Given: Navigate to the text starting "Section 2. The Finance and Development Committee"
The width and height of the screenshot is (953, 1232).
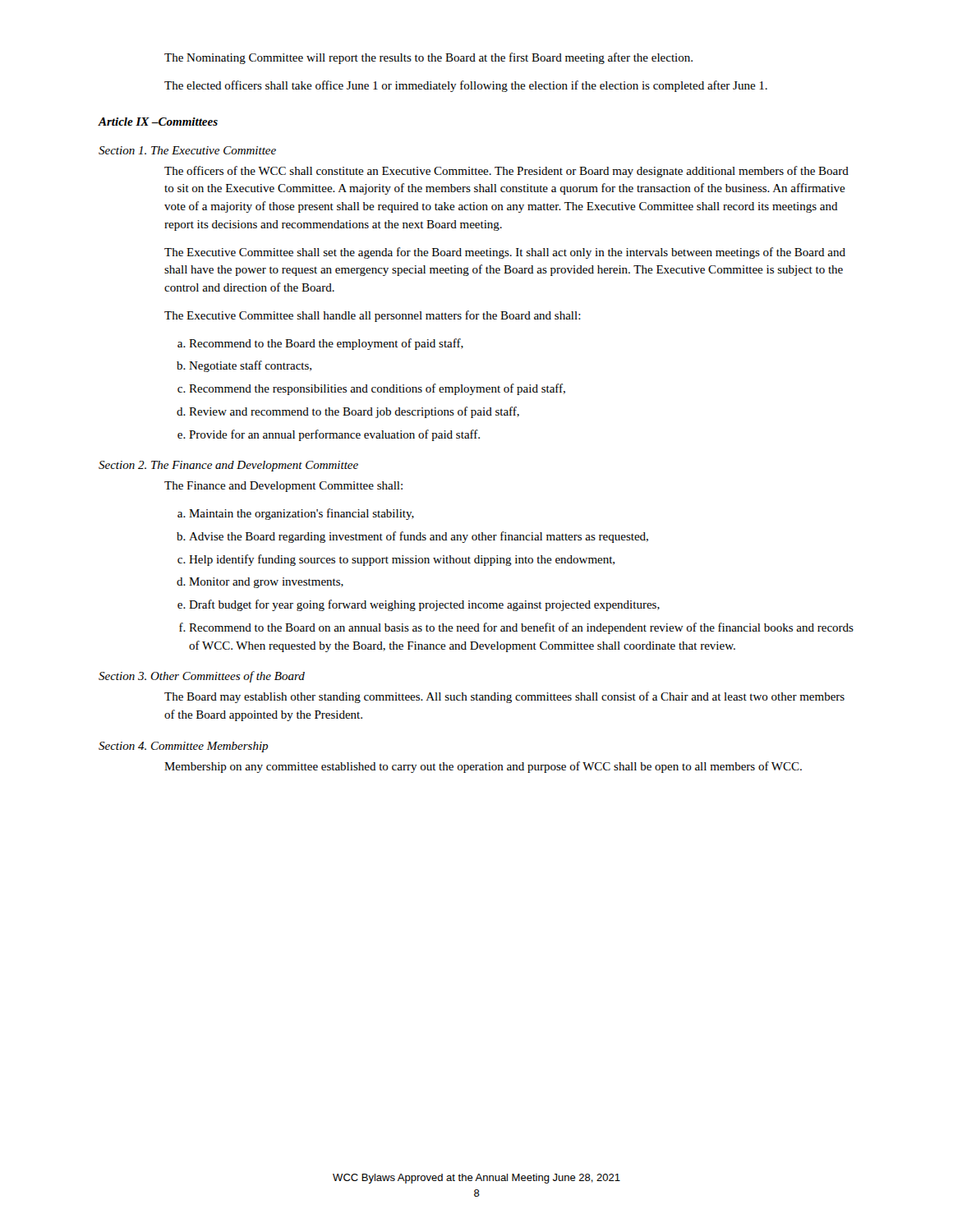Looking at the screenshot, I should (x=228, y=465).
